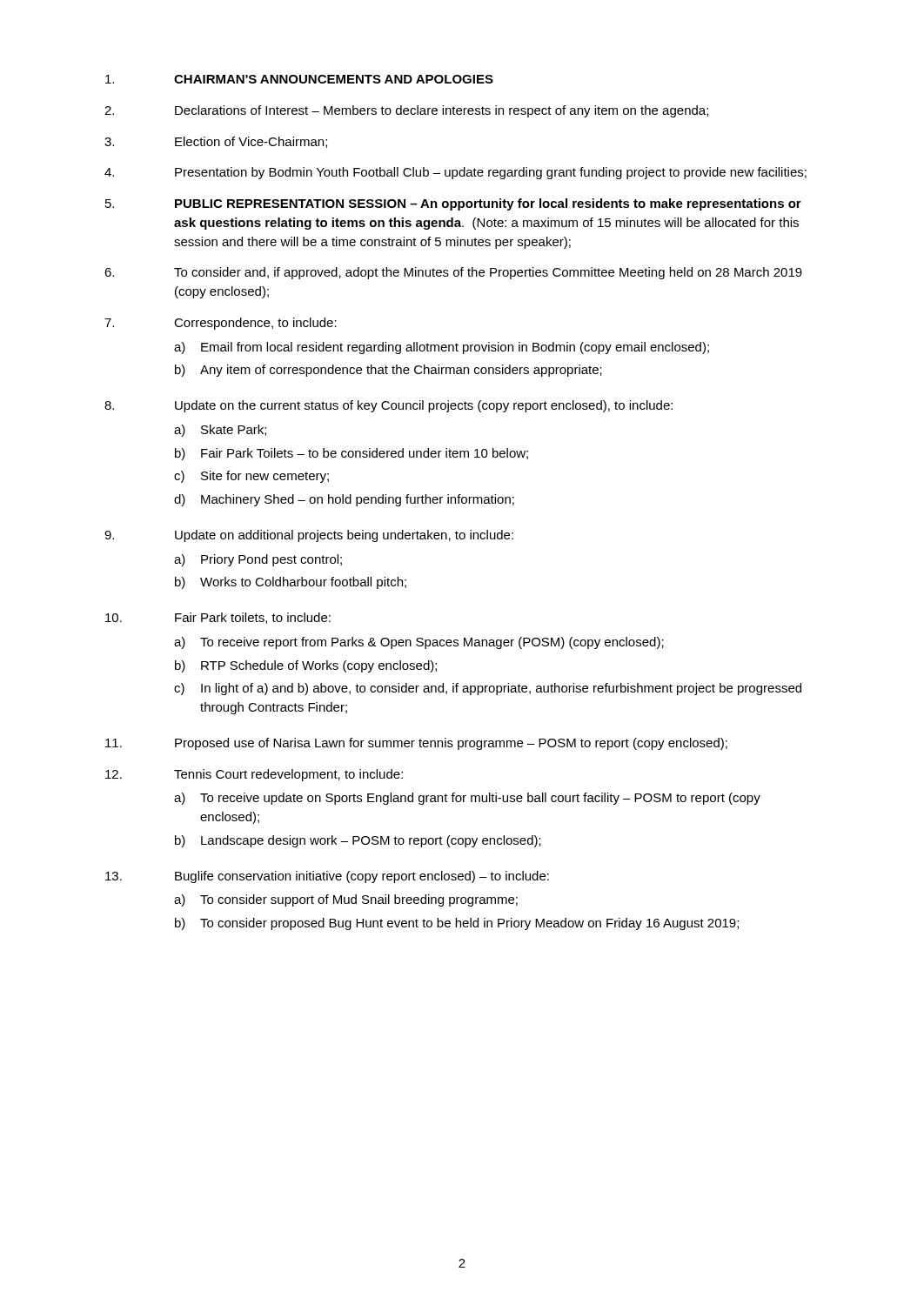The image size is (924, 1305).
Task: Locate the block of text that opens with "7. Correspondence, to"
Action: [462, 348]
